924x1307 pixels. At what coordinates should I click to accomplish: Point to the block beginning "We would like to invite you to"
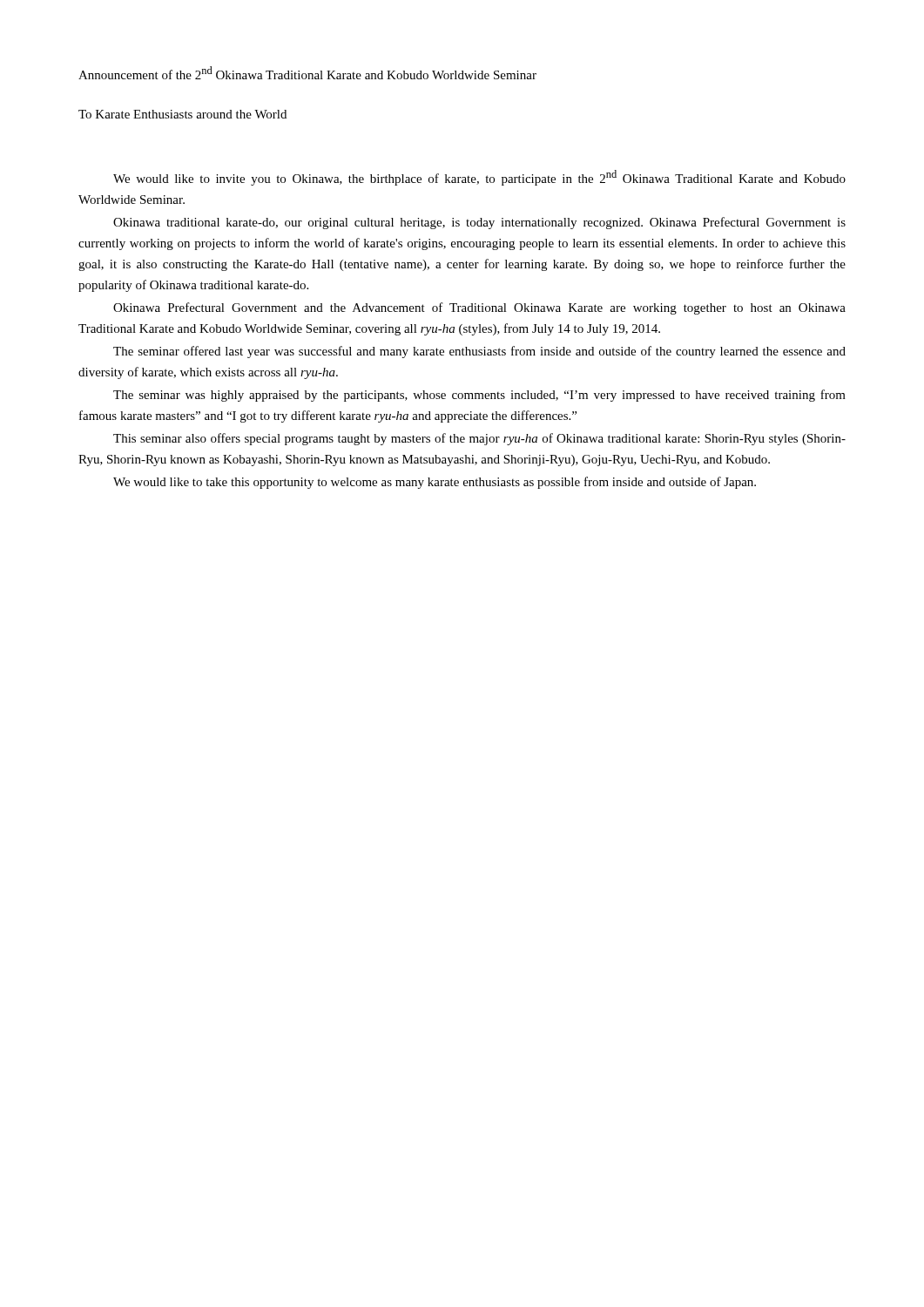pos(462,187)
